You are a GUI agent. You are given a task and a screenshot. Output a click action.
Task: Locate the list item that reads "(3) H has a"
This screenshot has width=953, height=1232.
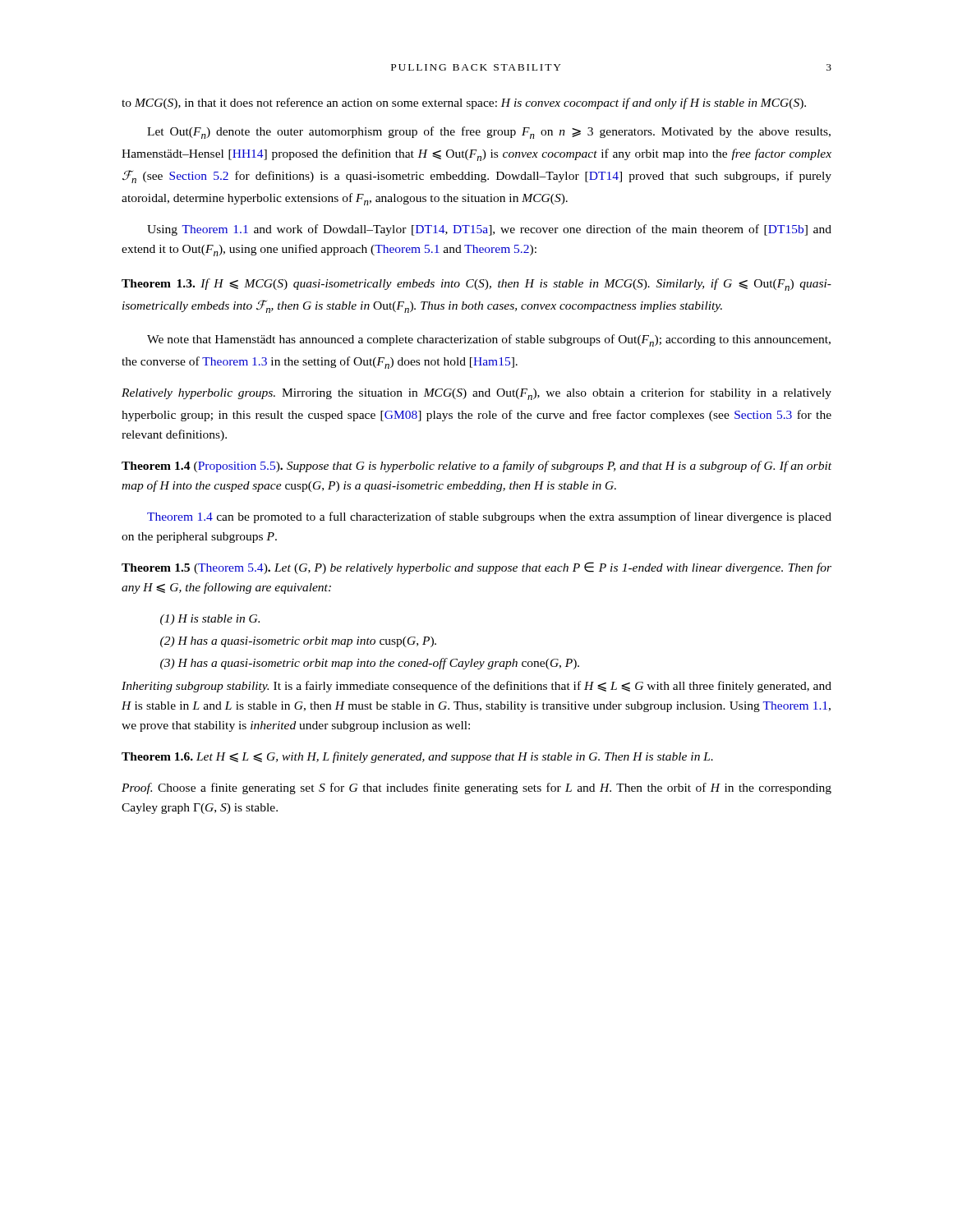(x=370, y=663)
